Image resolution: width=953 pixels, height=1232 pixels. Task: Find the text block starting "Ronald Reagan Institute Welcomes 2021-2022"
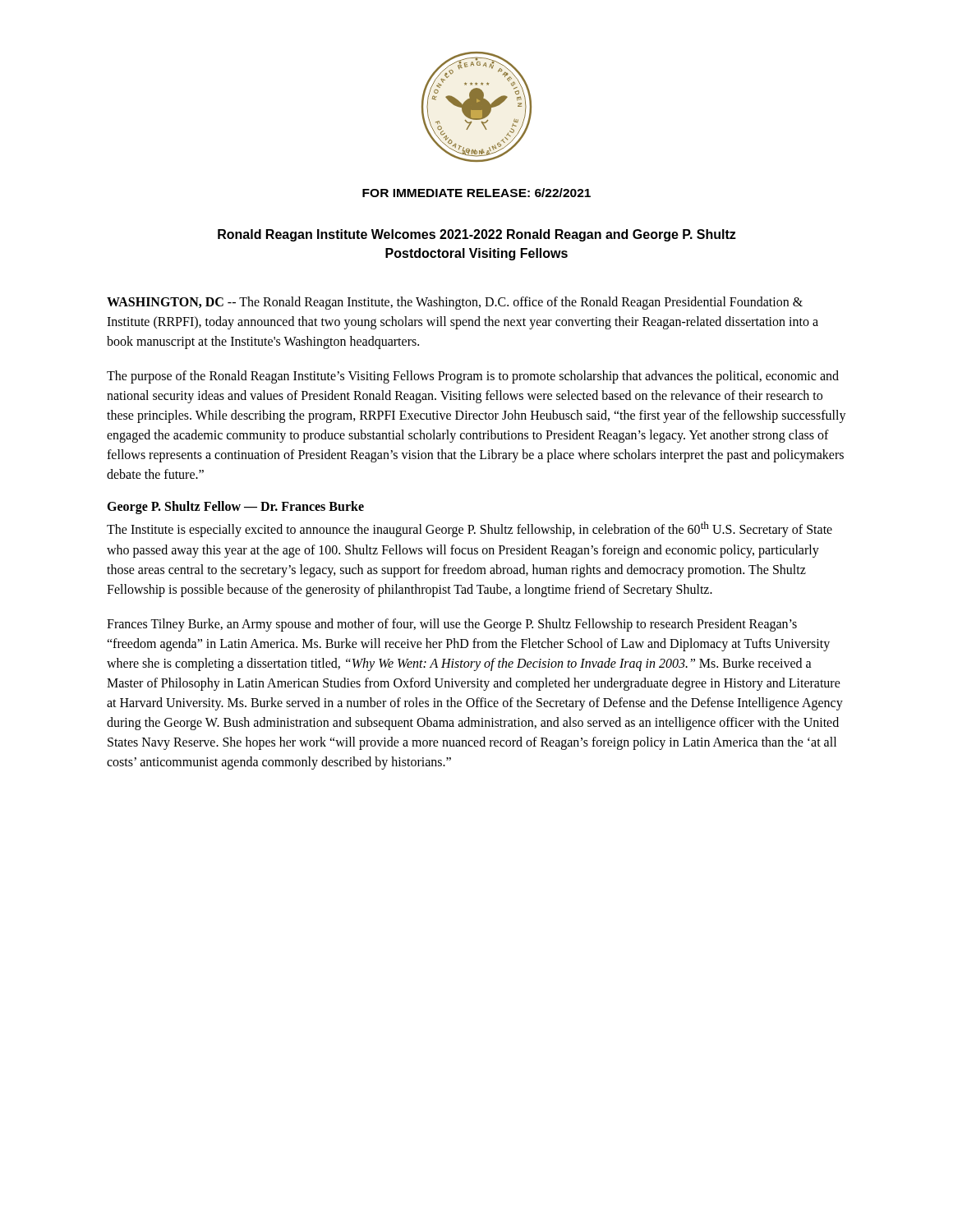point(476,244)
